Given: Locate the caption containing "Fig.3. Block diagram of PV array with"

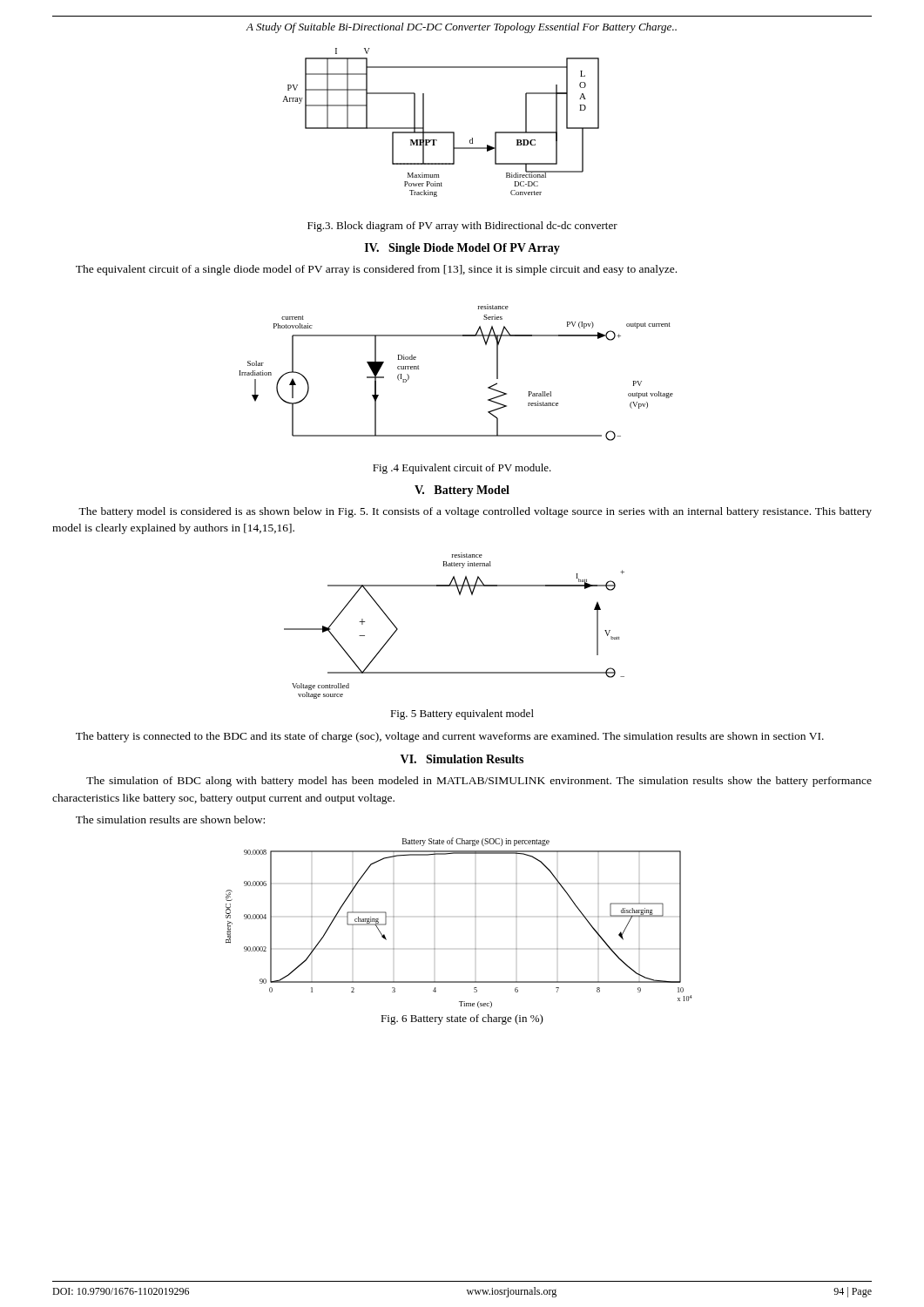Looking at the screenshot, I should (x=462, y=225).
